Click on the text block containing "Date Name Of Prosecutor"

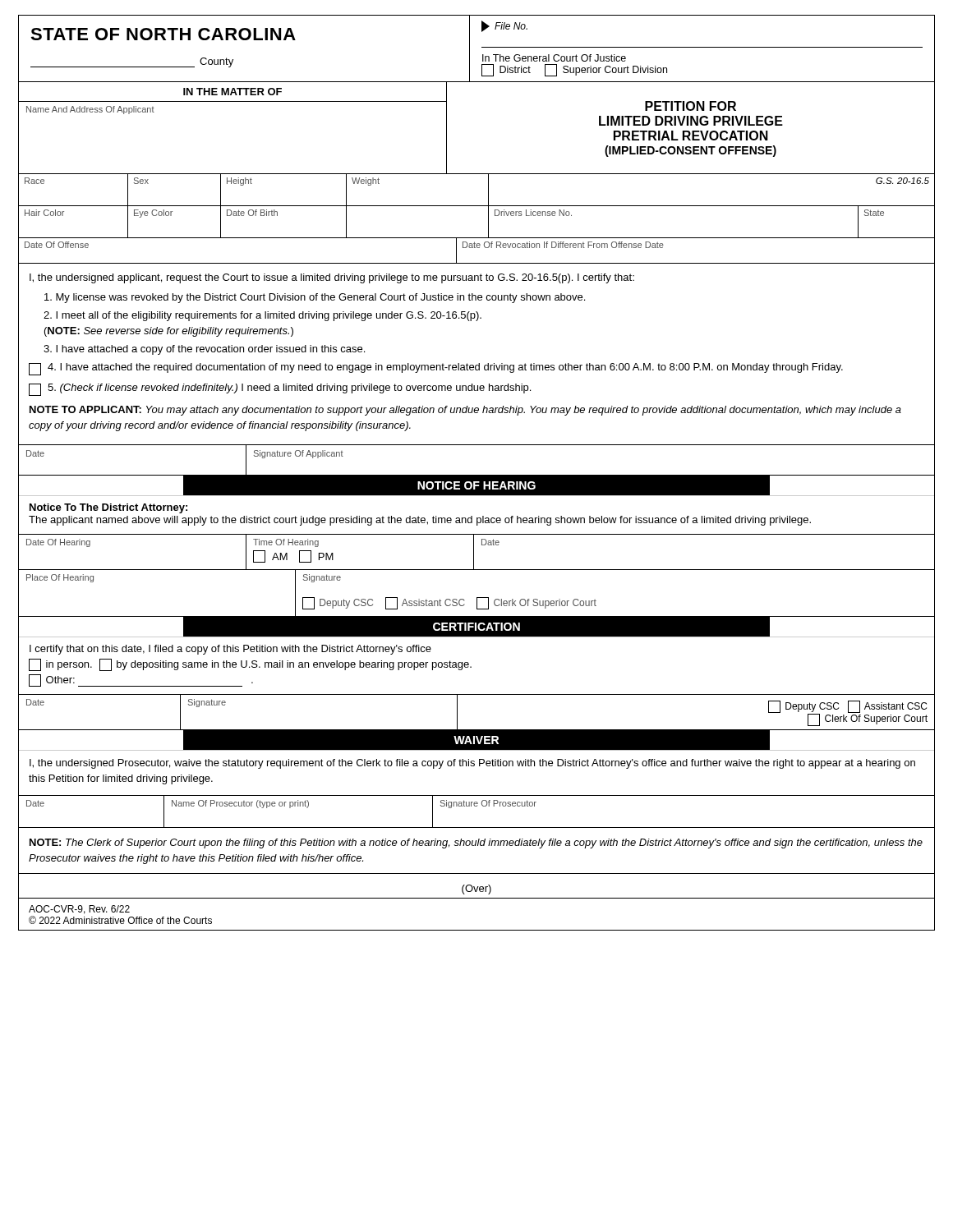pyautogui.click(x=476, y=811)
